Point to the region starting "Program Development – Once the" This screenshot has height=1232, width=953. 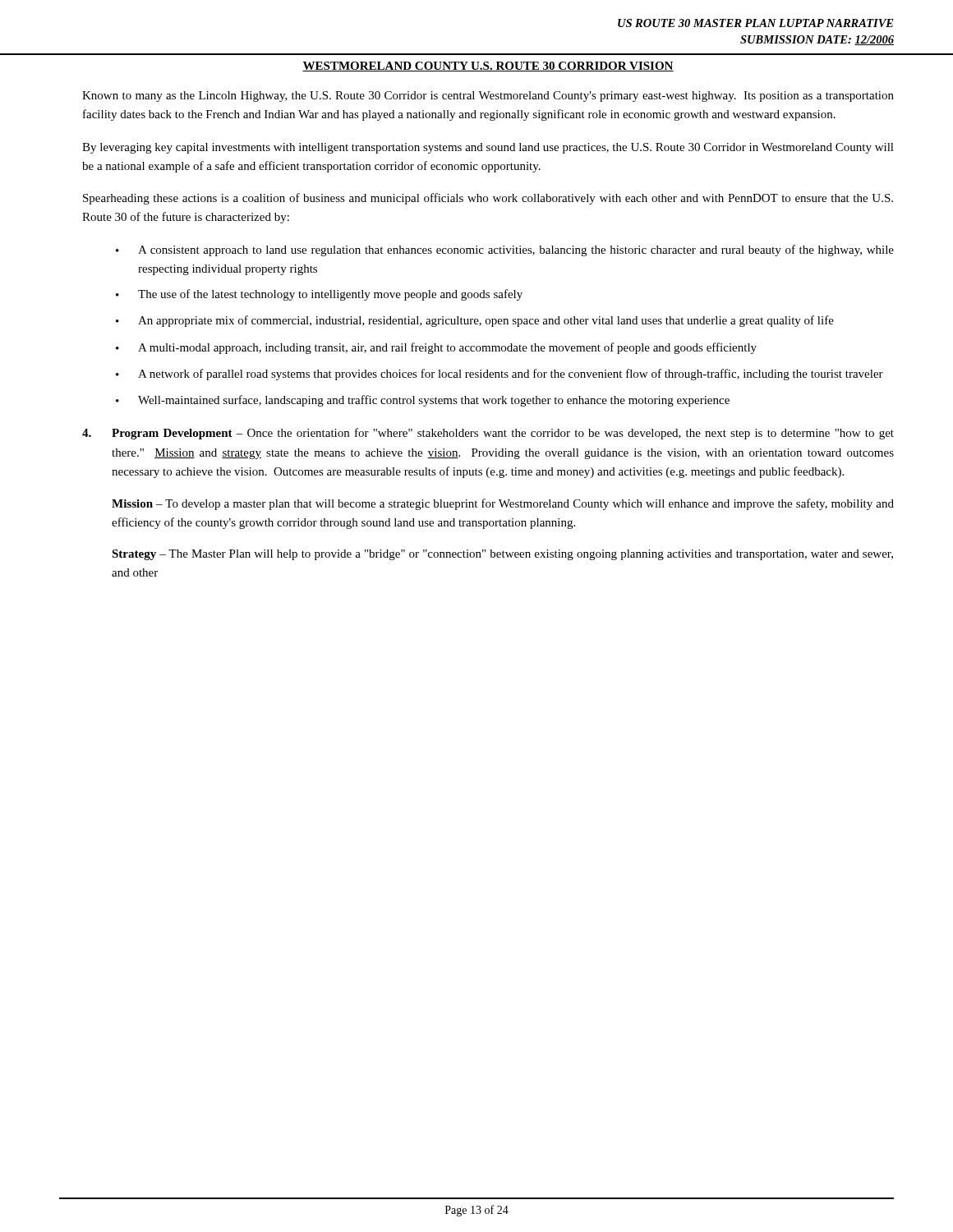pos(488,453)
